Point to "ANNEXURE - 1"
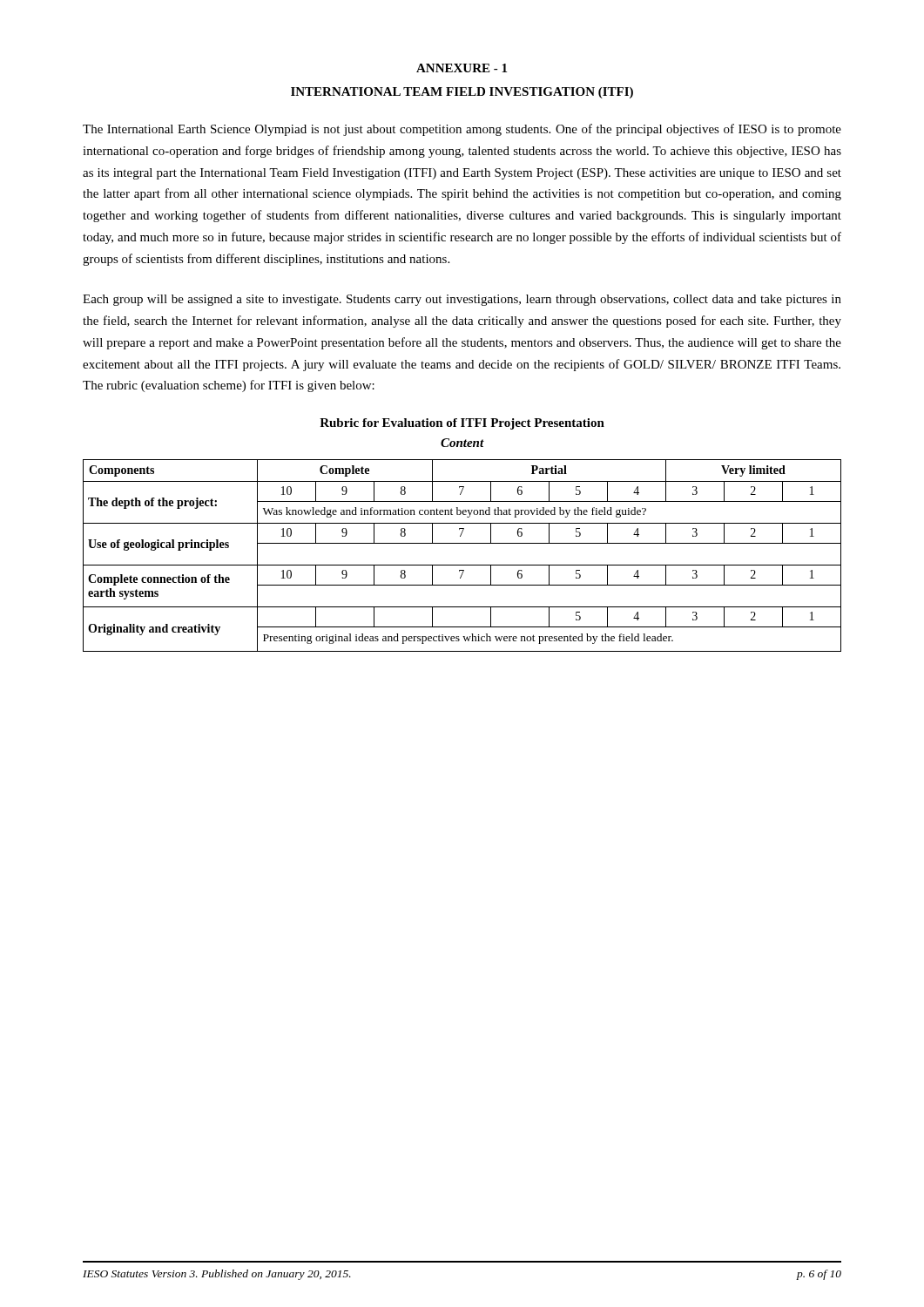Image resolution: width=924 pixels, height=1307 pixels. 462,68
